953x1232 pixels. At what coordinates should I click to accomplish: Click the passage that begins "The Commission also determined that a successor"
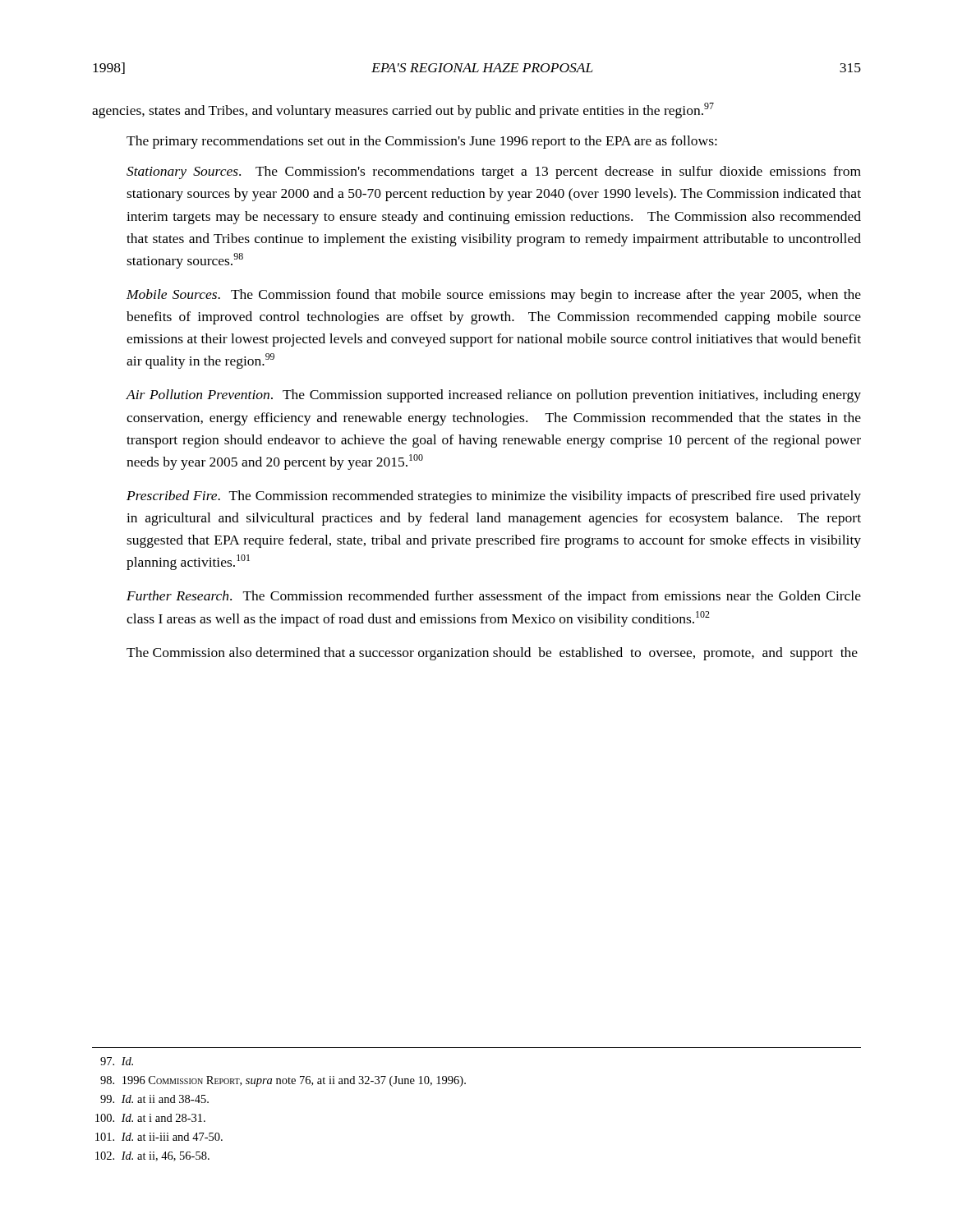click(x=492, y=652)
